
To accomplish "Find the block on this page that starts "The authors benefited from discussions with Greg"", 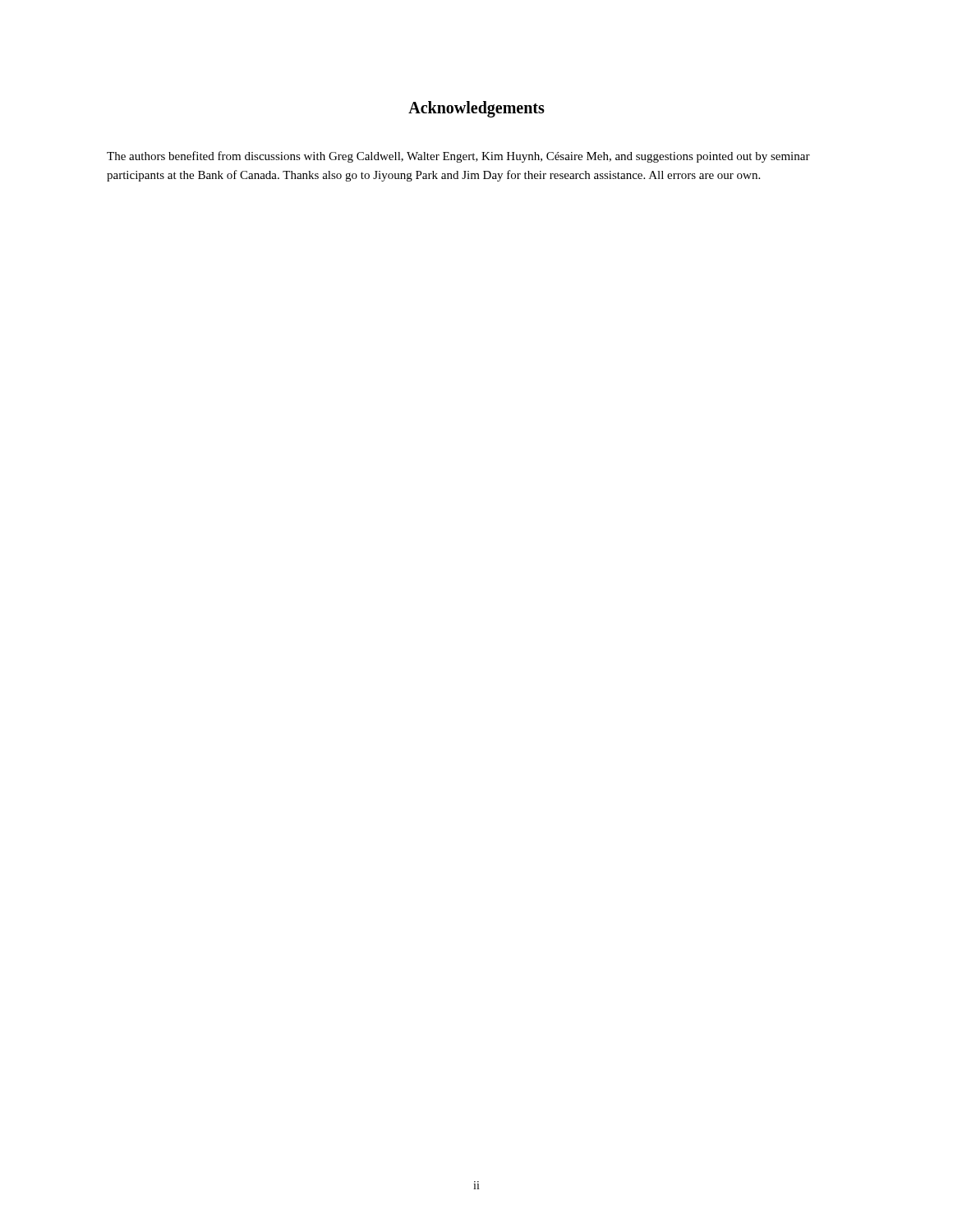I will click(458, 166).
